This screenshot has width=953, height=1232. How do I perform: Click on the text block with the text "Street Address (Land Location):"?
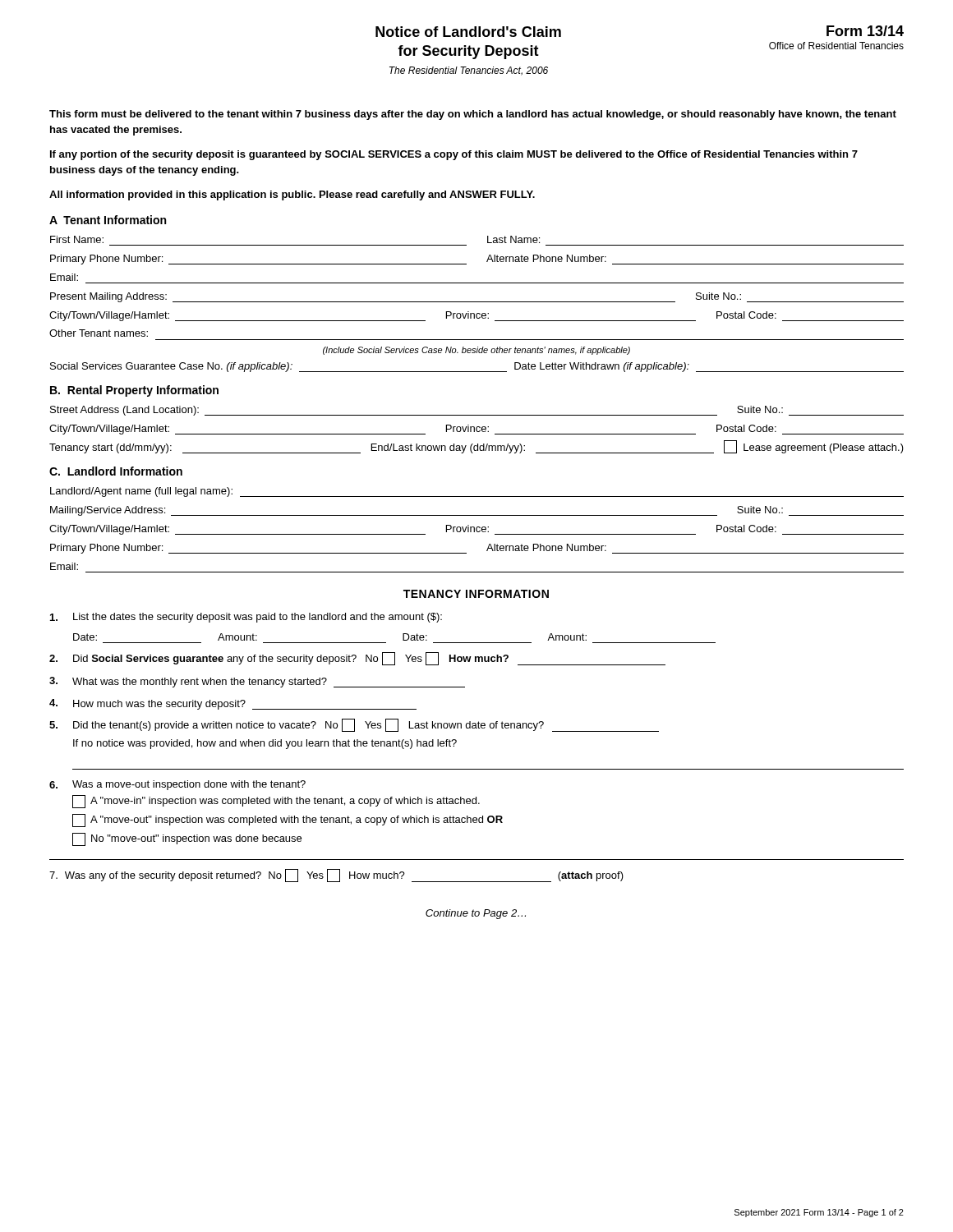click(x=476, y=428)
